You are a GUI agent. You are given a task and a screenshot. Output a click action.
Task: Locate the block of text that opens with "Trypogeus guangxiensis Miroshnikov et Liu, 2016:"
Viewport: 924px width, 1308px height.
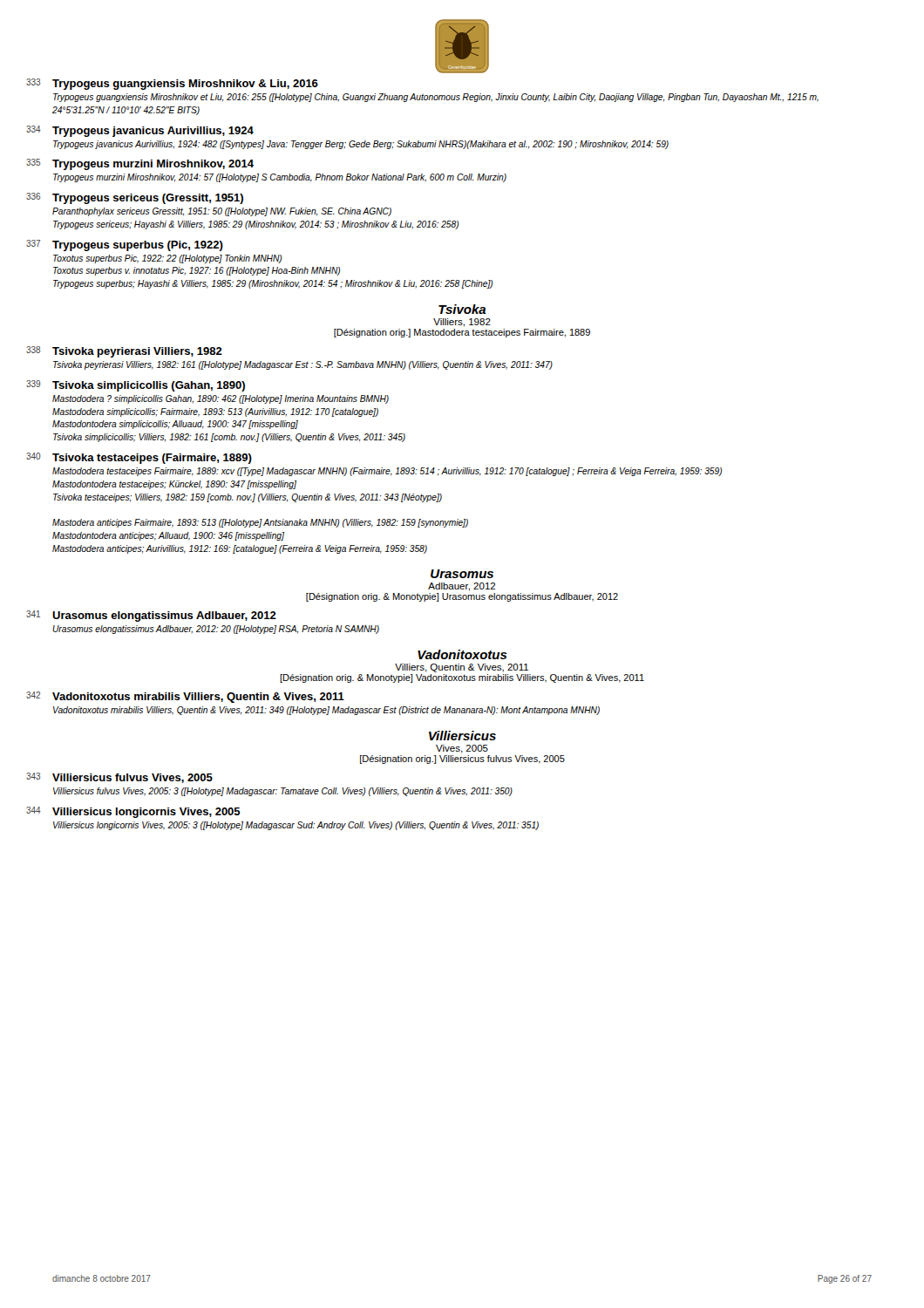point(436,104)
